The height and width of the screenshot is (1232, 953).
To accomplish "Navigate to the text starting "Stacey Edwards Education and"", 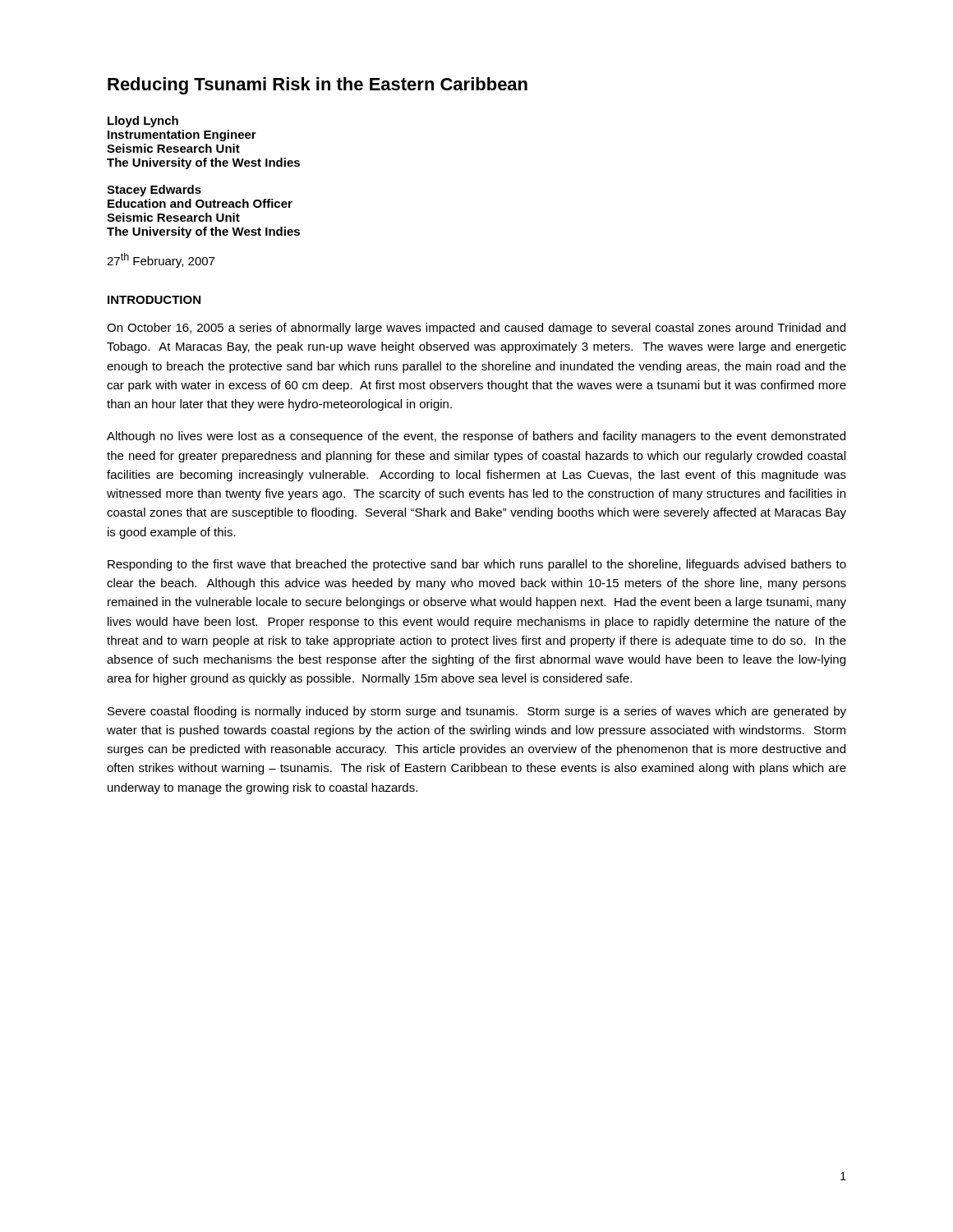I will pos(204,210).
